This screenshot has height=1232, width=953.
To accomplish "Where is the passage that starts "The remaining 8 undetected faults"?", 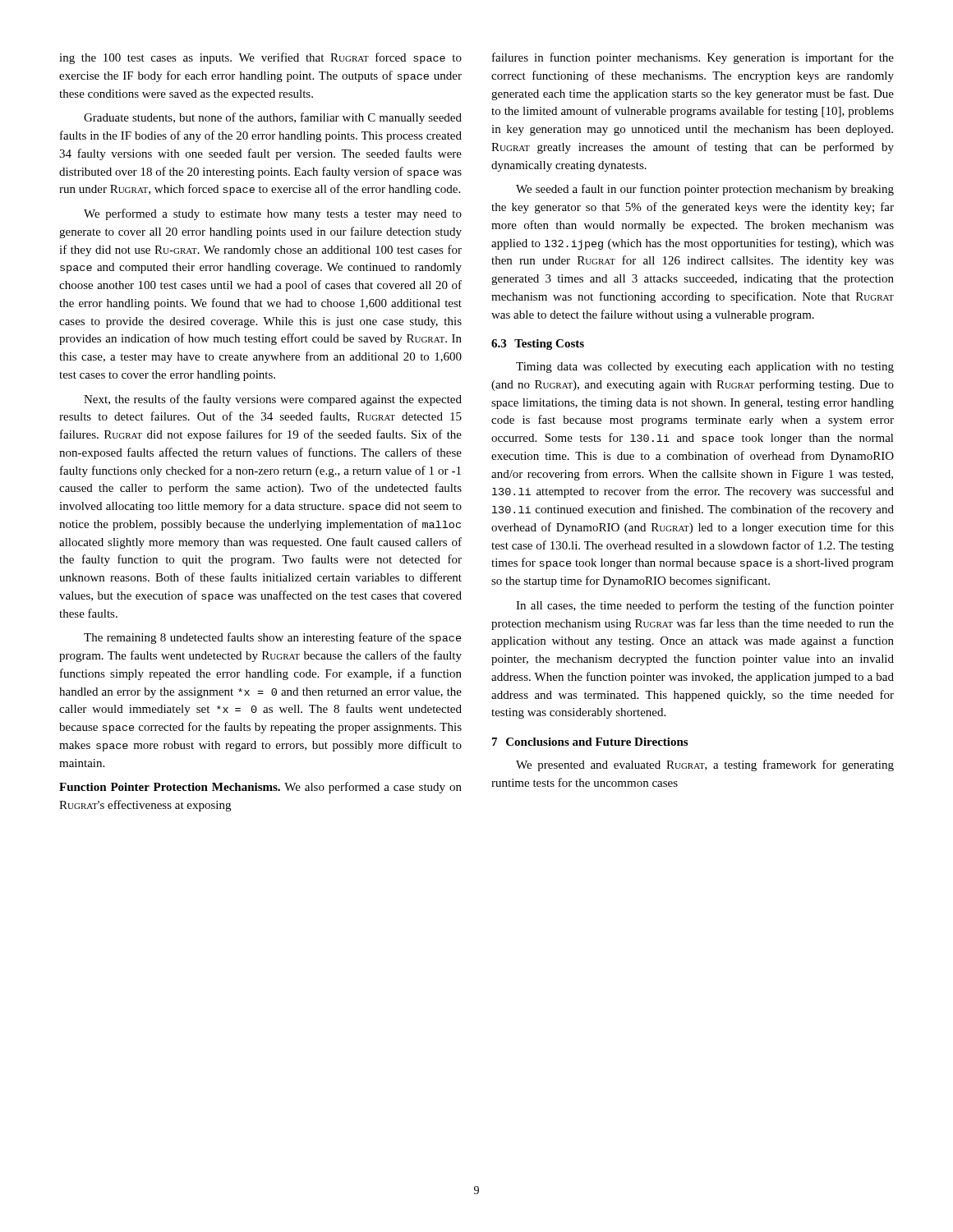I will point(260,701).
